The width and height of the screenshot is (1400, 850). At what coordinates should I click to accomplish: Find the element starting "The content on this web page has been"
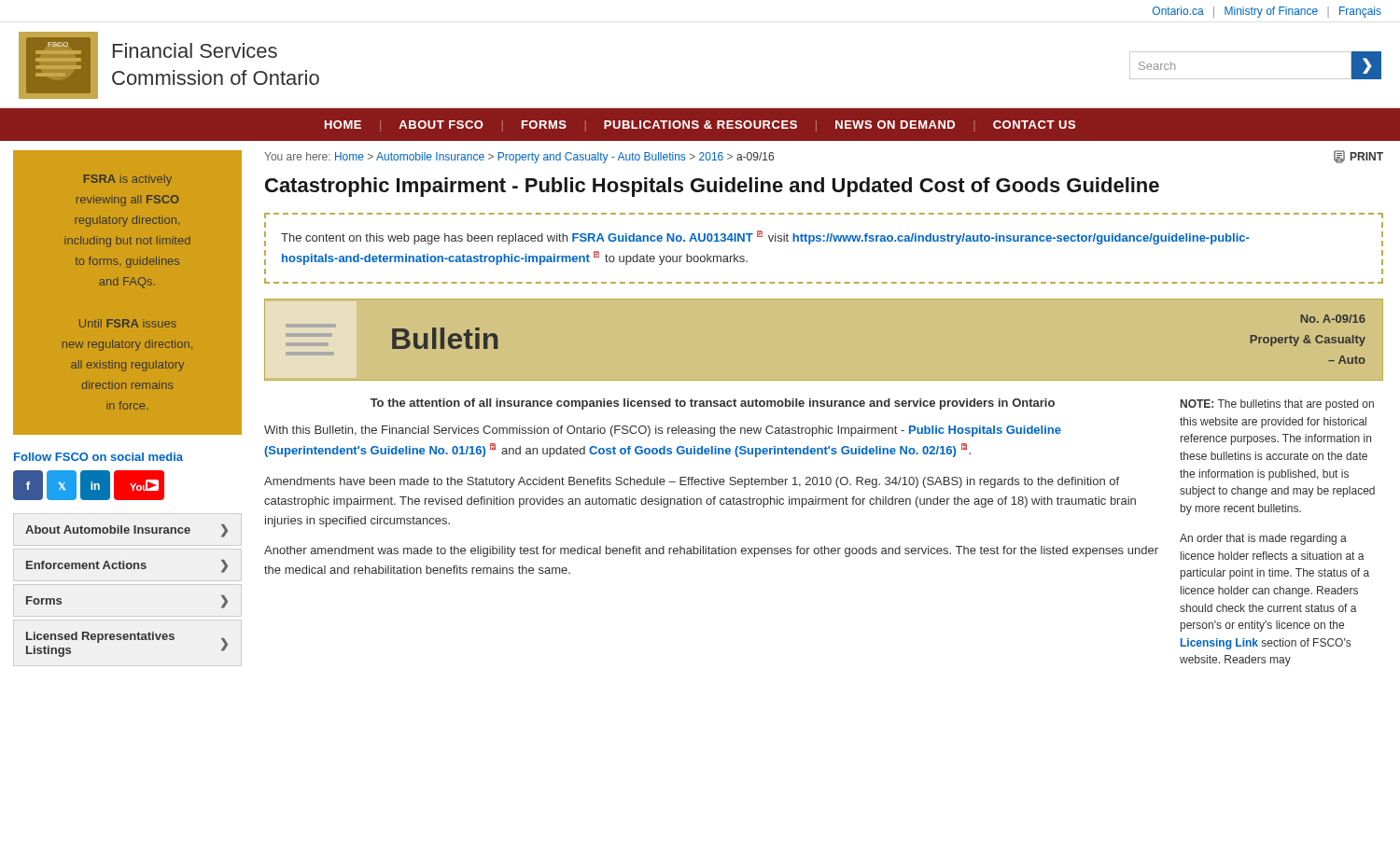point(765,247)
